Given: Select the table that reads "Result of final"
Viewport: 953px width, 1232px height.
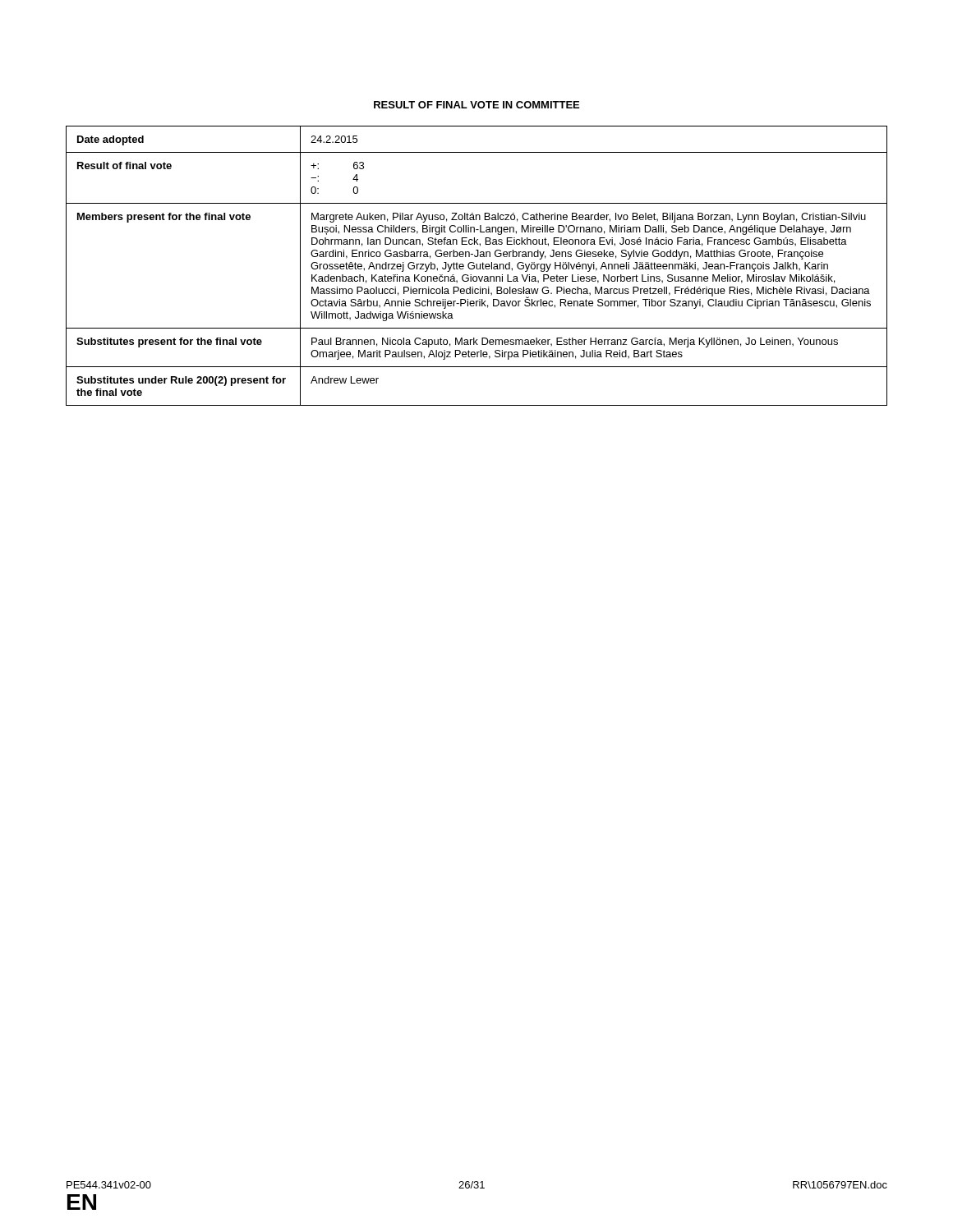Looking at the screenshot, I should tap(476, 266).
